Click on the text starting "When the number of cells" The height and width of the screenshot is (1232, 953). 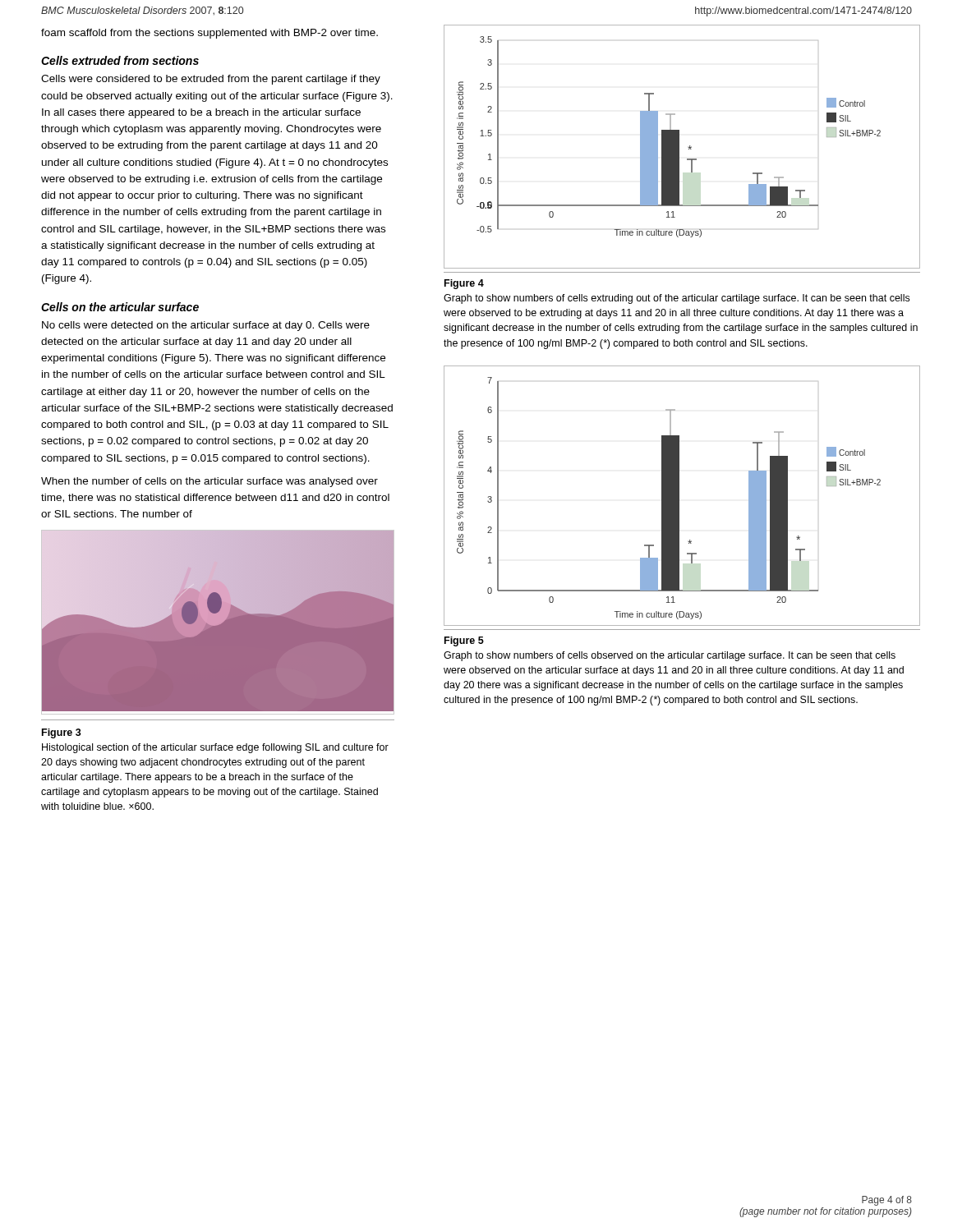[215, 497]
